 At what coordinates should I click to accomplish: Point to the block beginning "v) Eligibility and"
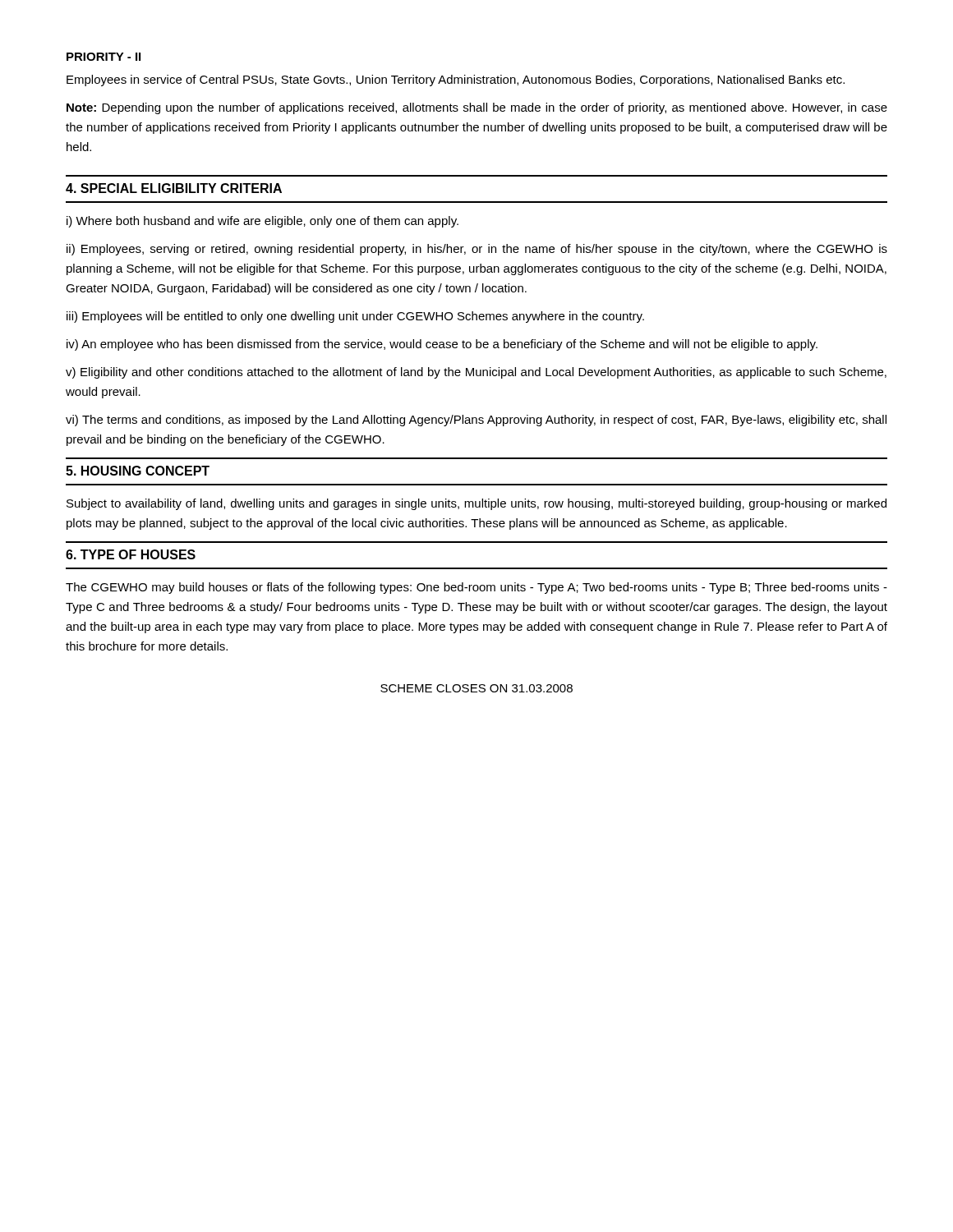click(x=476, y=382)
